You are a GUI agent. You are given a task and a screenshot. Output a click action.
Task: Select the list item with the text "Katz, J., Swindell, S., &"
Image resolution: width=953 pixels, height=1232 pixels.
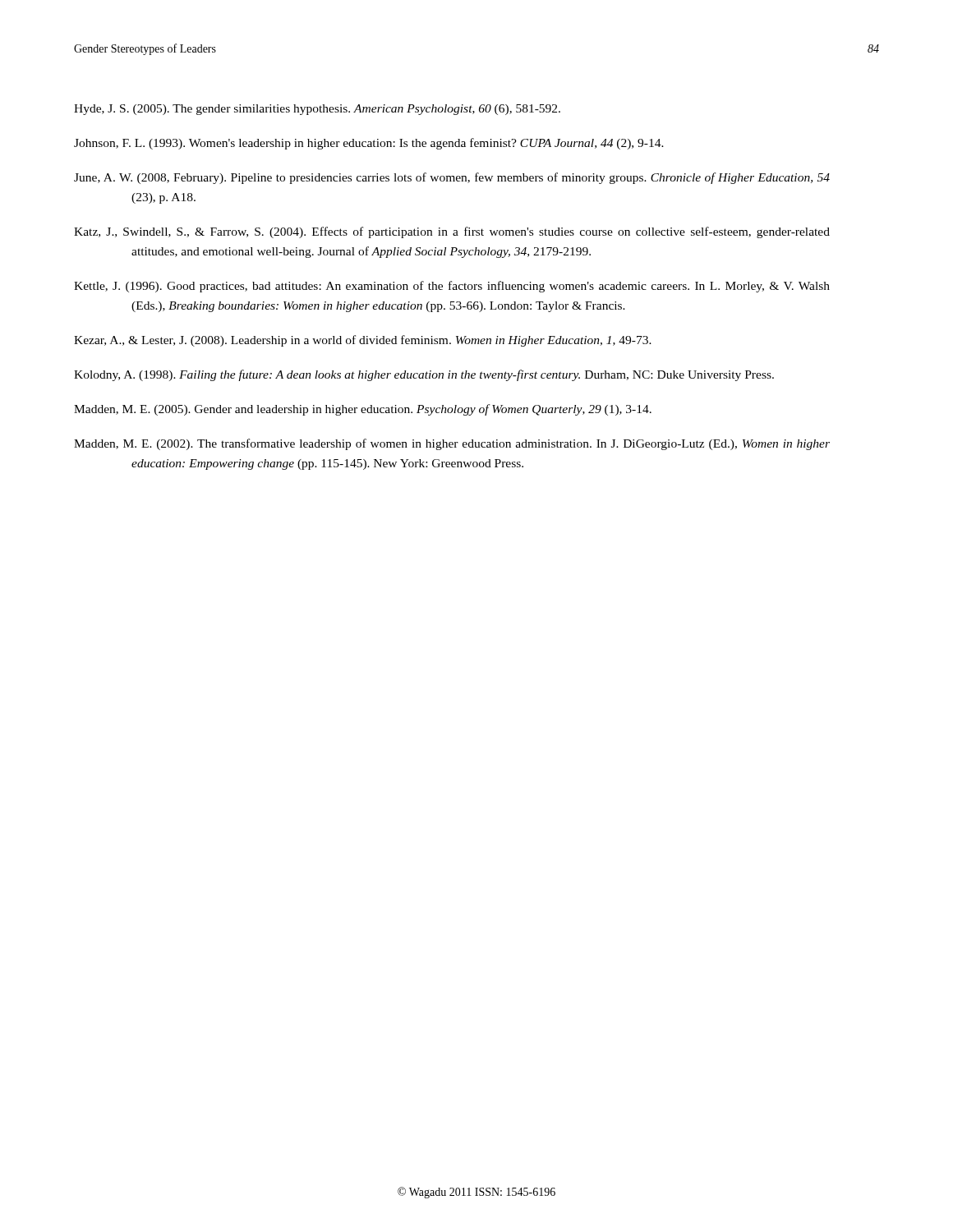tap(452, 241)
